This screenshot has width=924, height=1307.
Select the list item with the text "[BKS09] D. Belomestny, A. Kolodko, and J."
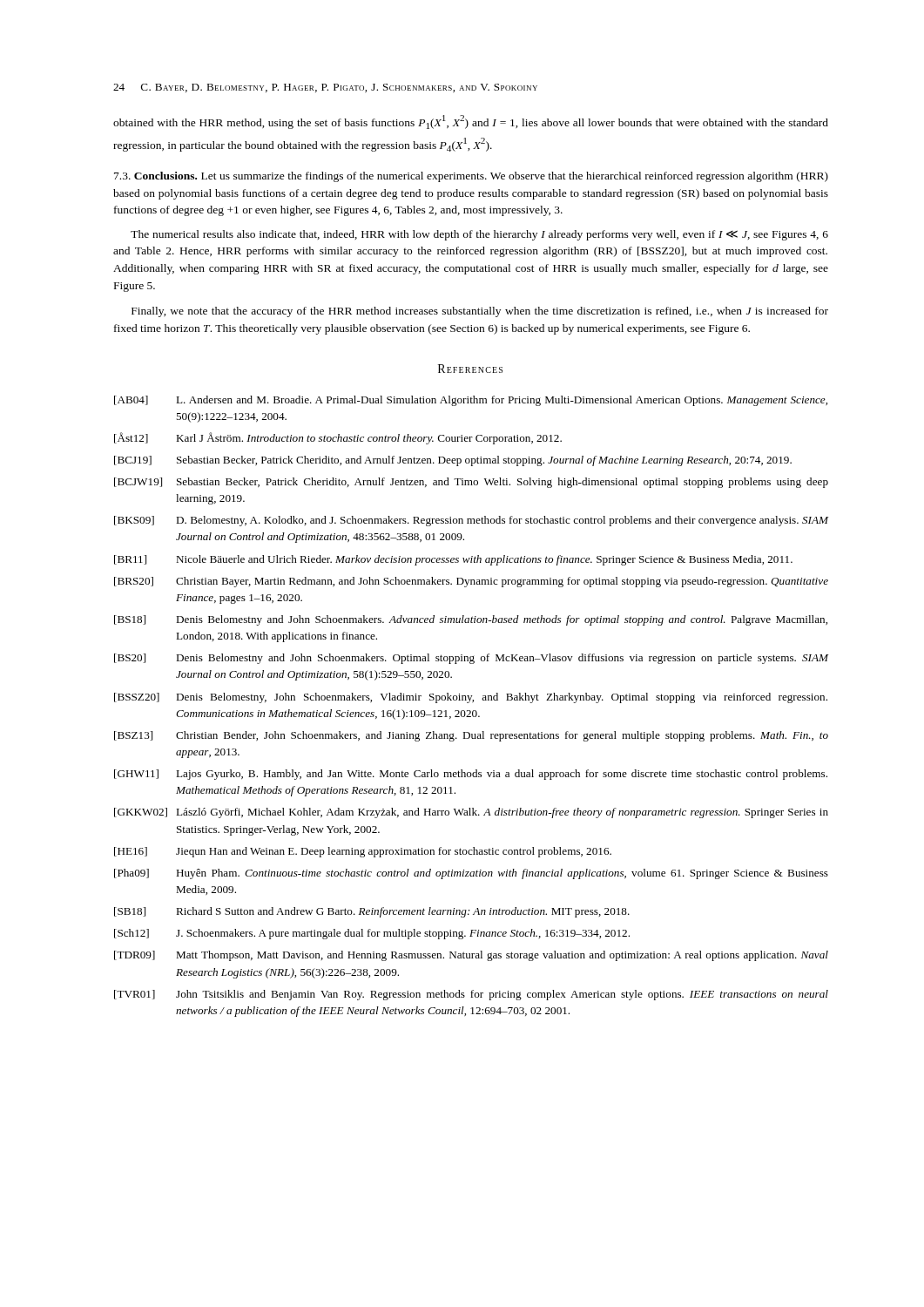coord(471,528)
